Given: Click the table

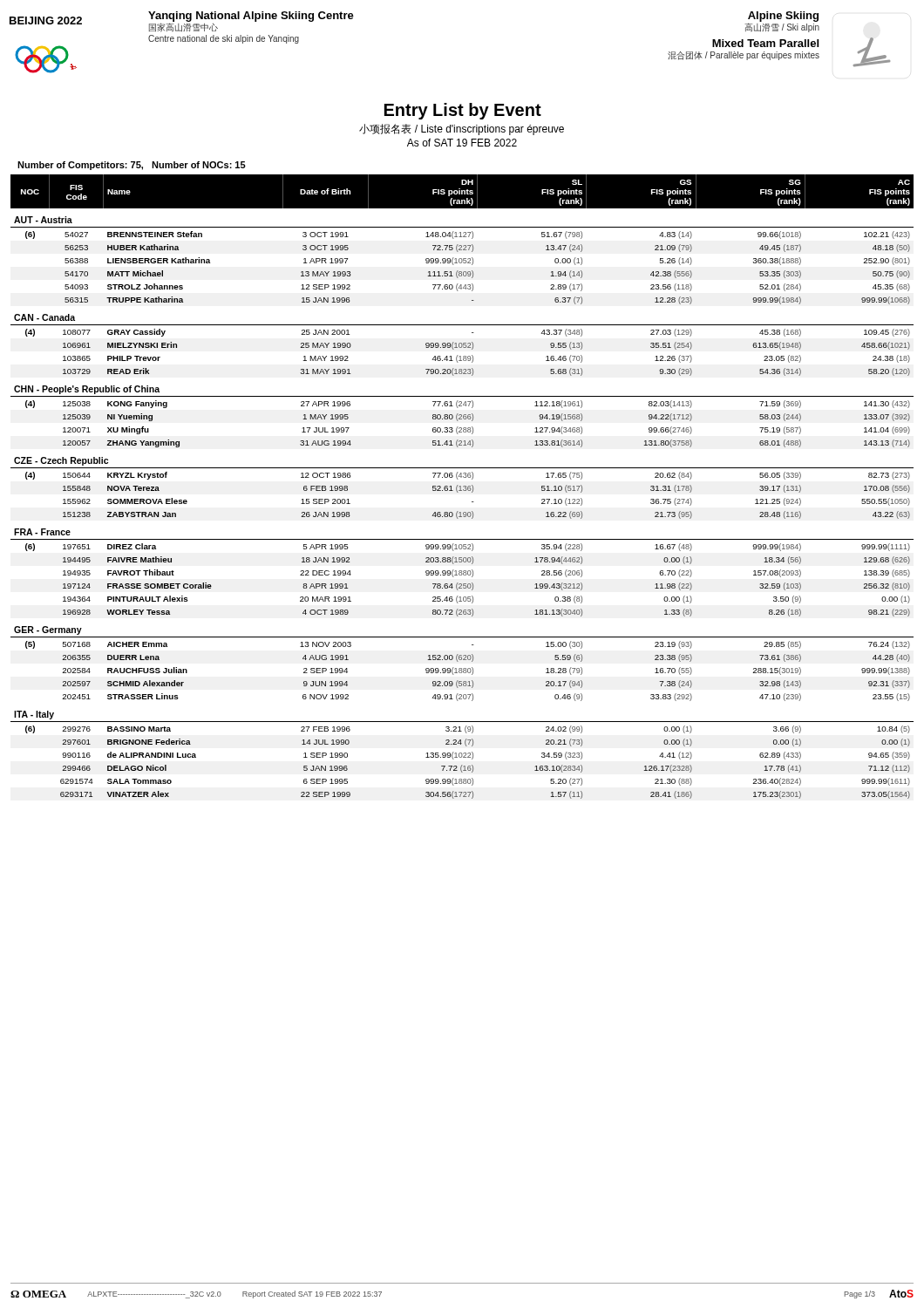Looking at the screenshot, I should 462,487.
